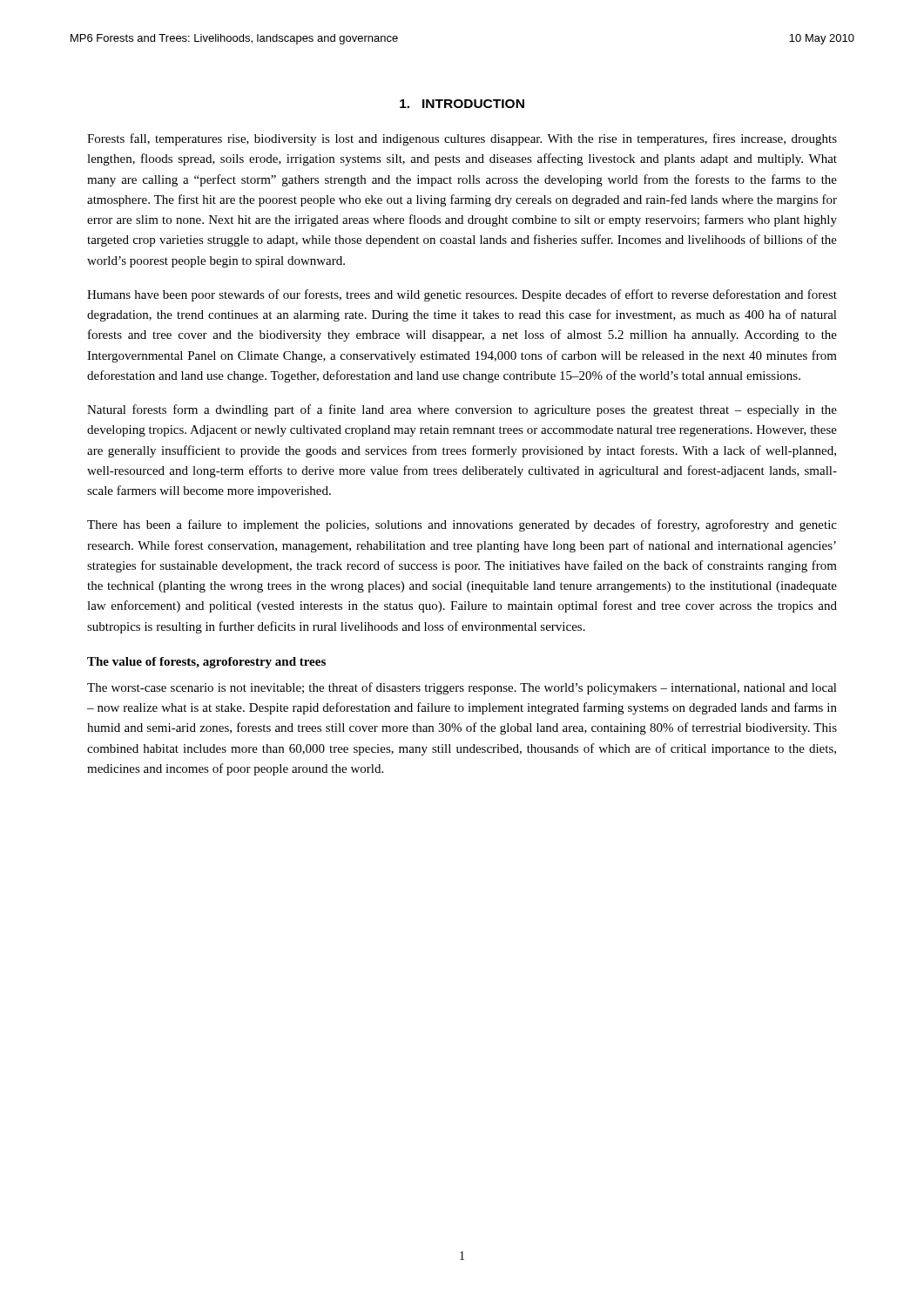
Task: Locate the block of text that opens with "Forests fall, temperatures rise, biodiversity is lost"
Action: 462,199
